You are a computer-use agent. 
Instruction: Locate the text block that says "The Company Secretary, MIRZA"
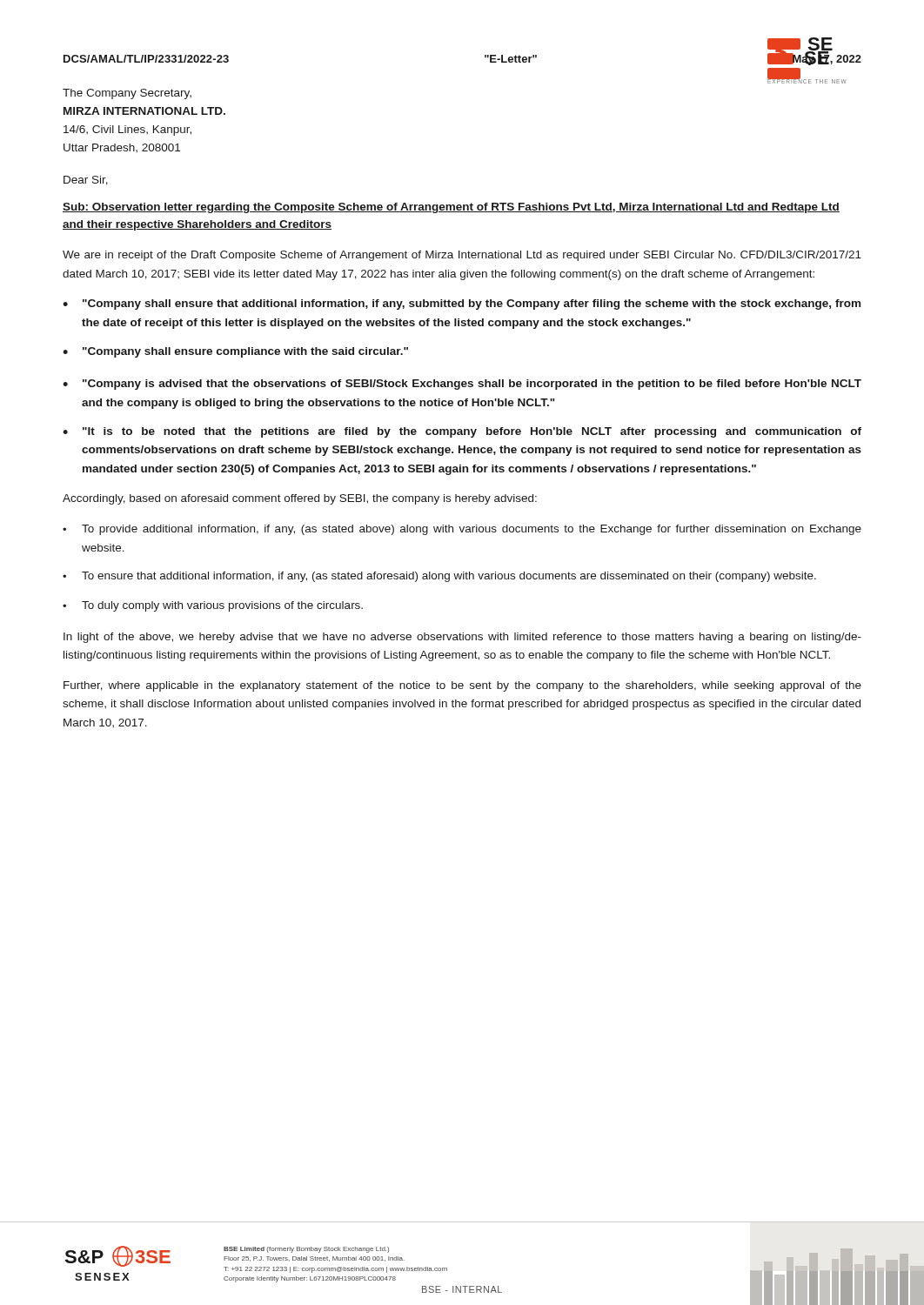pos(144,120)
